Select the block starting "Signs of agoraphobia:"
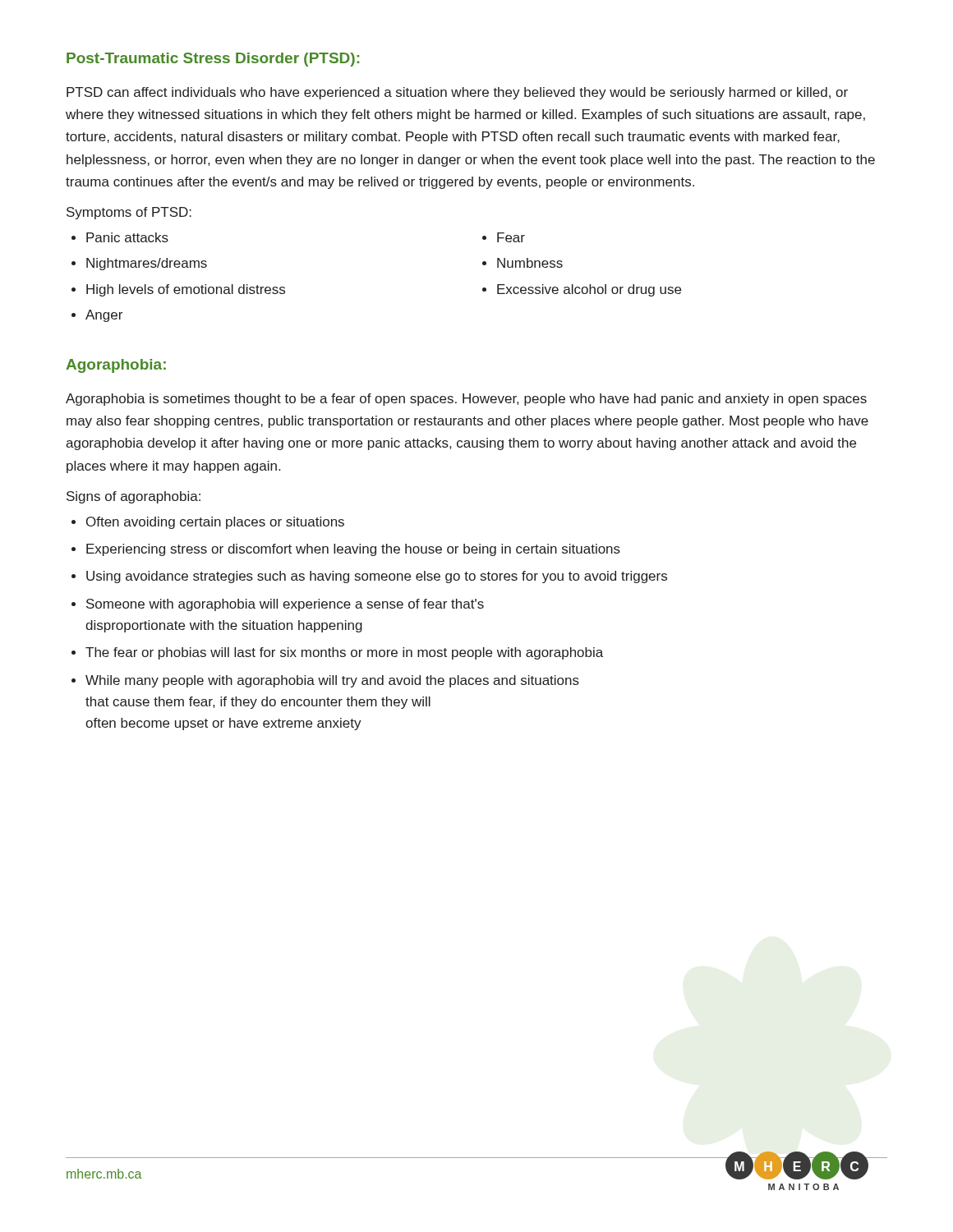Screen dimensions: 1232x953 134,497
